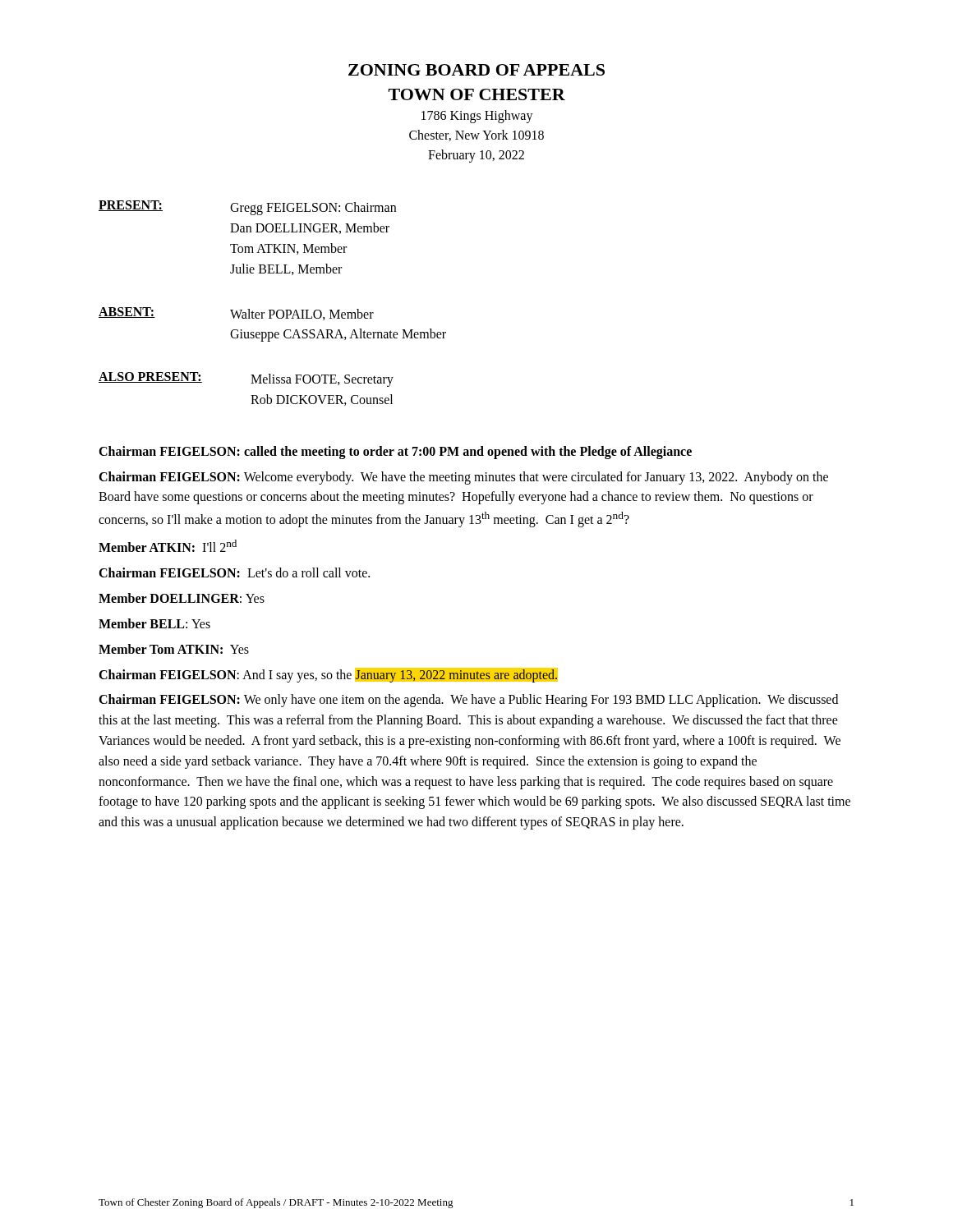Find the text block with the text "PRESENT: Gregg FEIGELSON: Chairman Dan"
953x1232 pixels.
248,239
